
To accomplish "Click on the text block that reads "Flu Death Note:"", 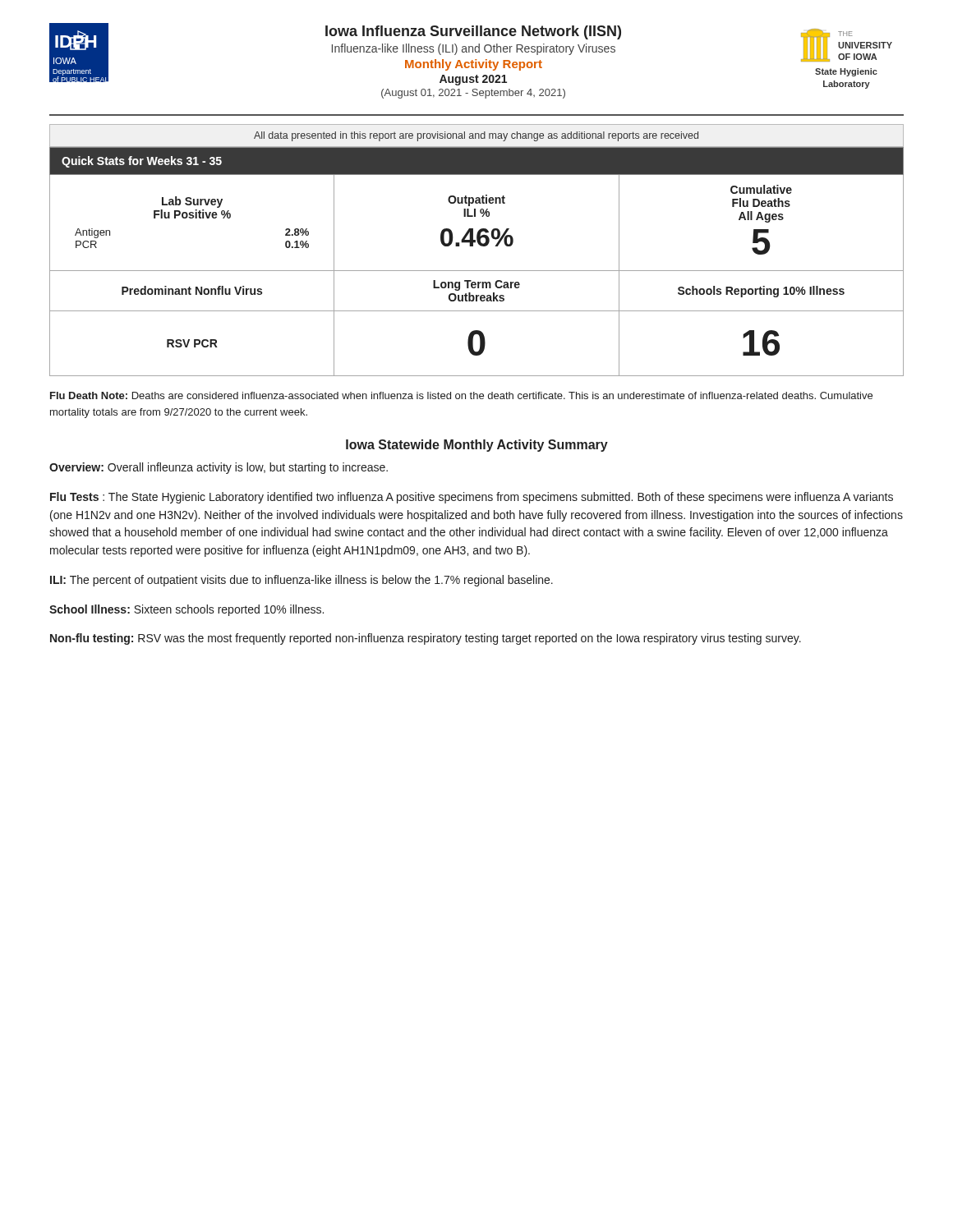I will [461, 404].
